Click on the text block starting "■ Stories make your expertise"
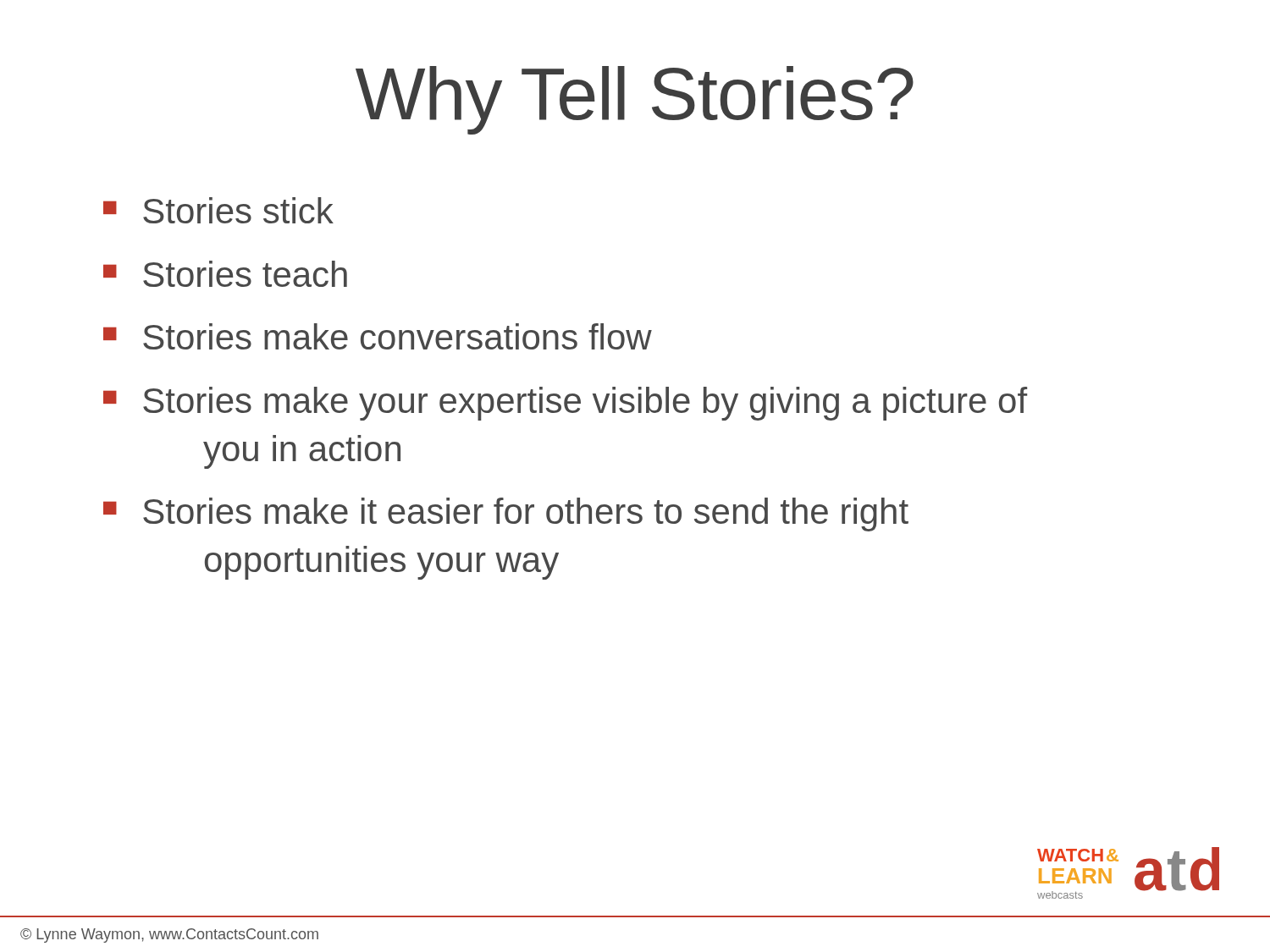The height and width of the screenshot is (952, 1270). click(x=686, y=401)
